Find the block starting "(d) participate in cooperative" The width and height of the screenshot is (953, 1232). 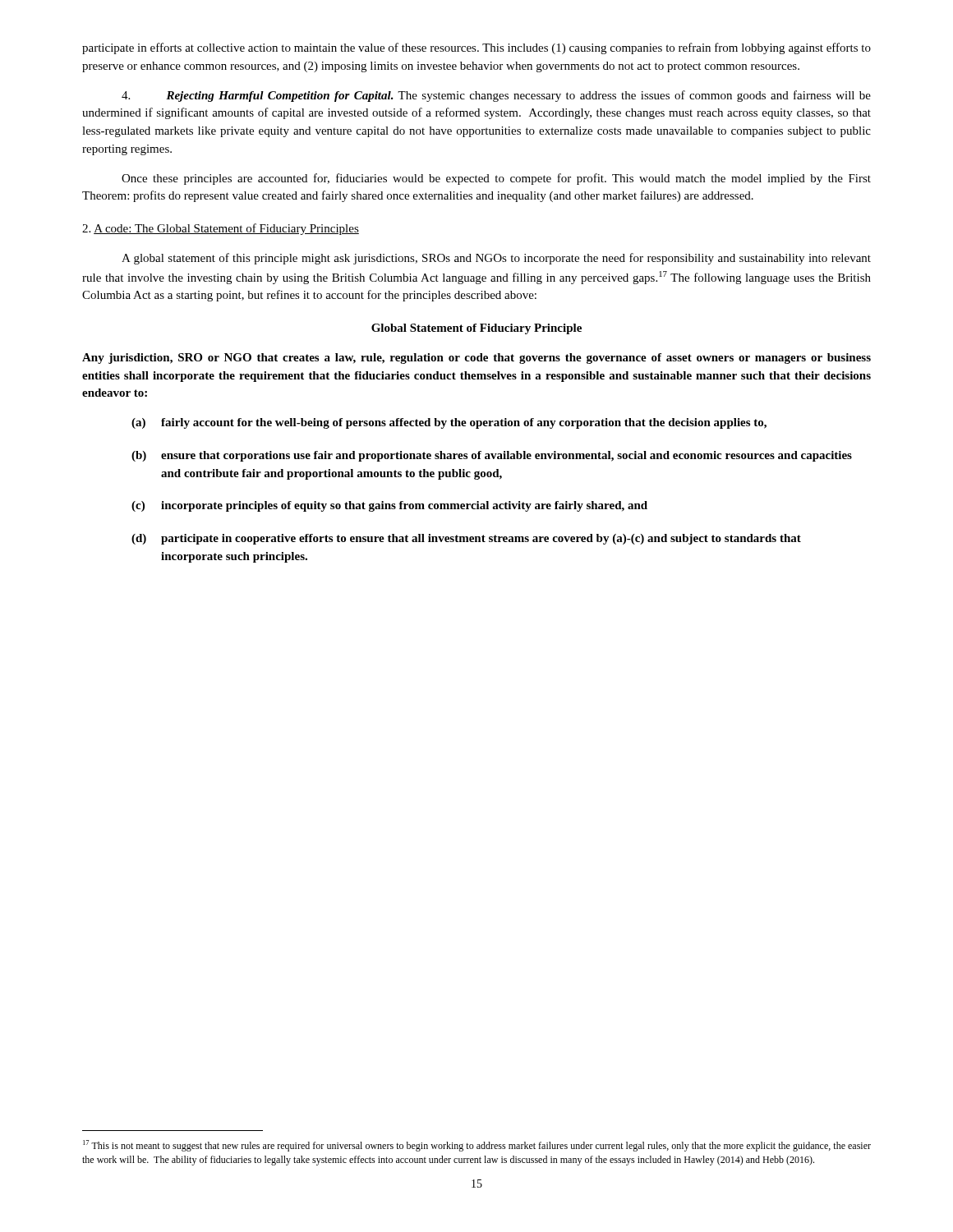(x=497, y=548)
